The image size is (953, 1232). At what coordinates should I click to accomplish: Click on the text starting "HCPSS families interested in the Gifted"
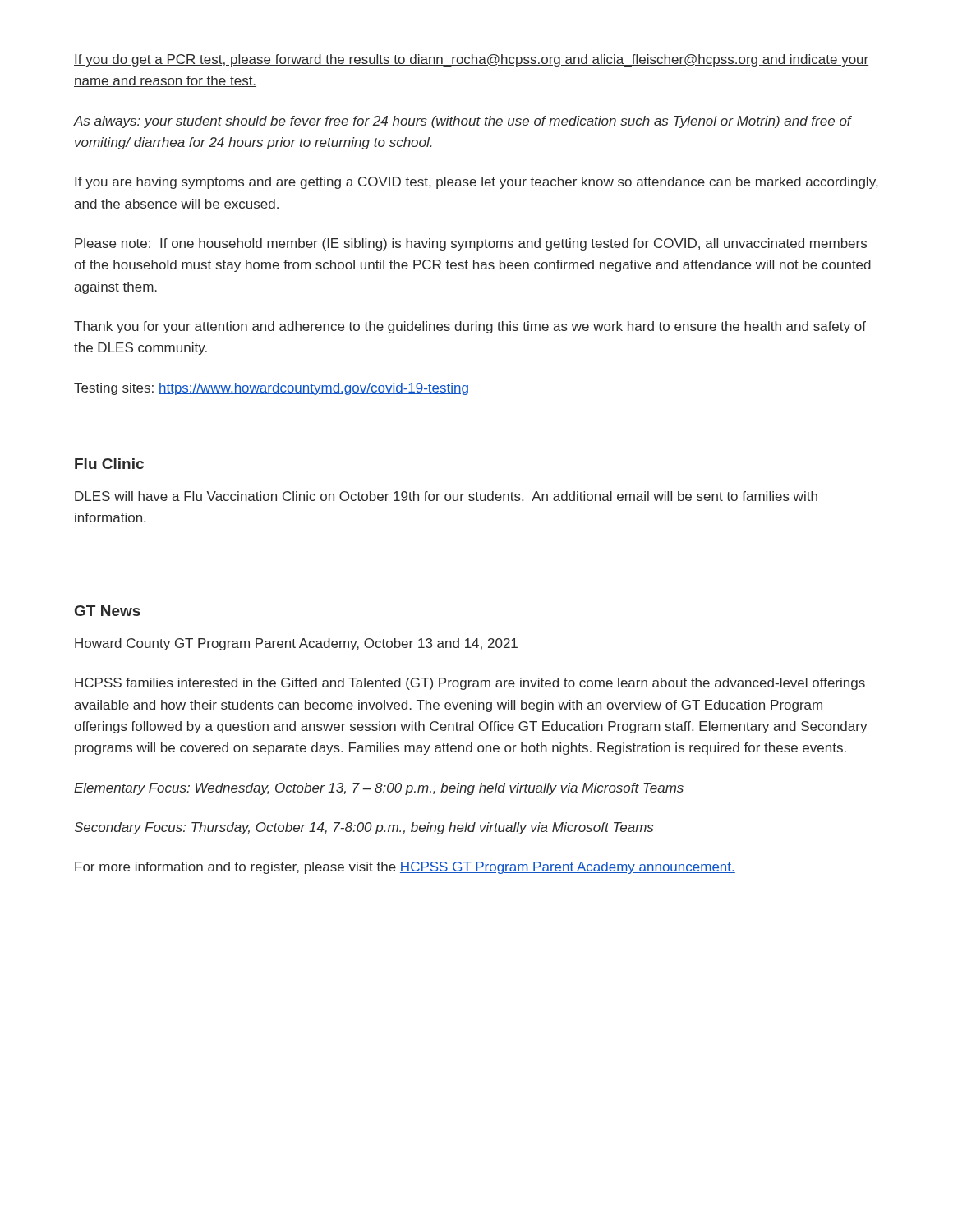(x=471, y=716)
